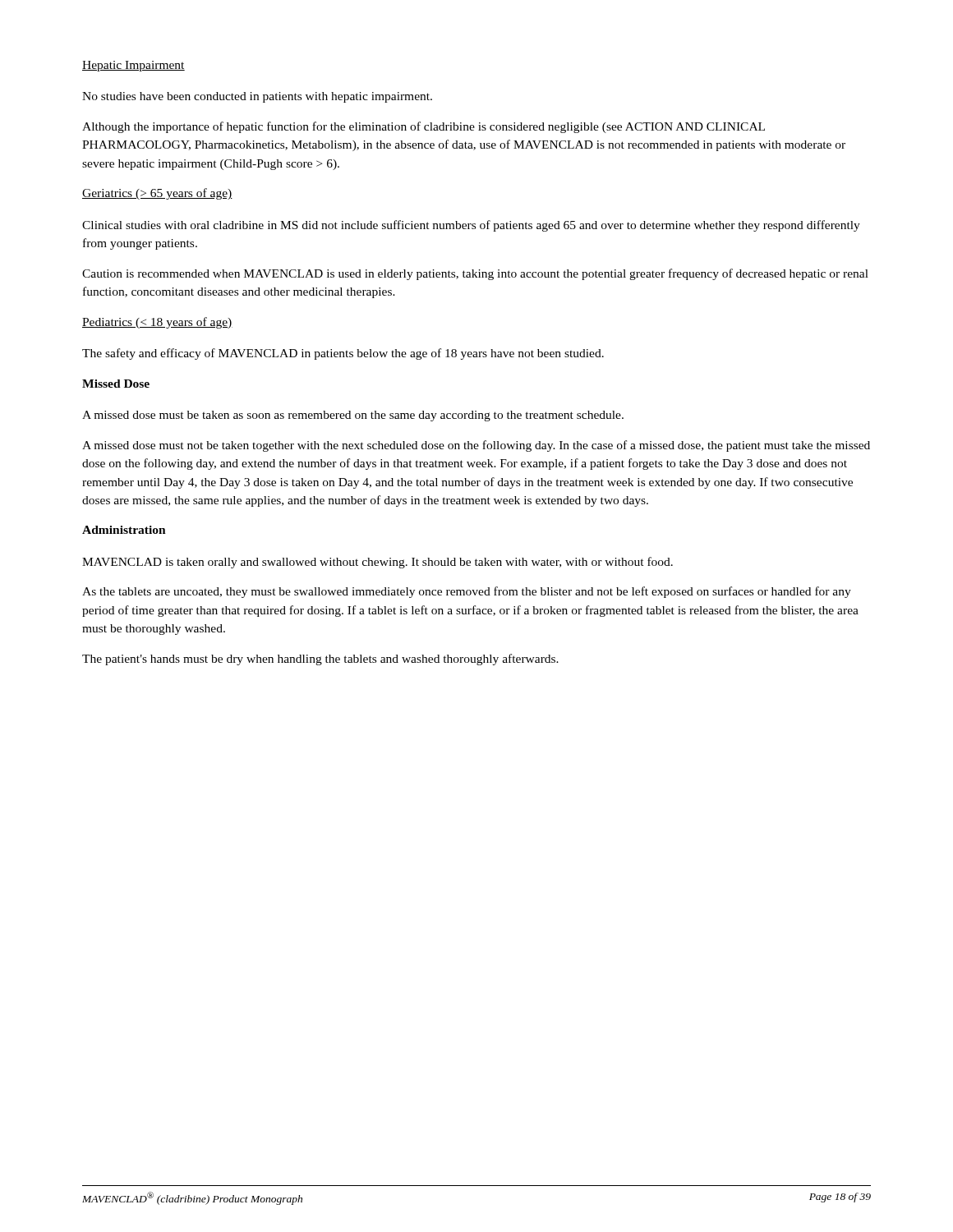Select the text block containing "As the tablets are uncoated,"
Screen dimensions: 1232x953
click(476, 610)
